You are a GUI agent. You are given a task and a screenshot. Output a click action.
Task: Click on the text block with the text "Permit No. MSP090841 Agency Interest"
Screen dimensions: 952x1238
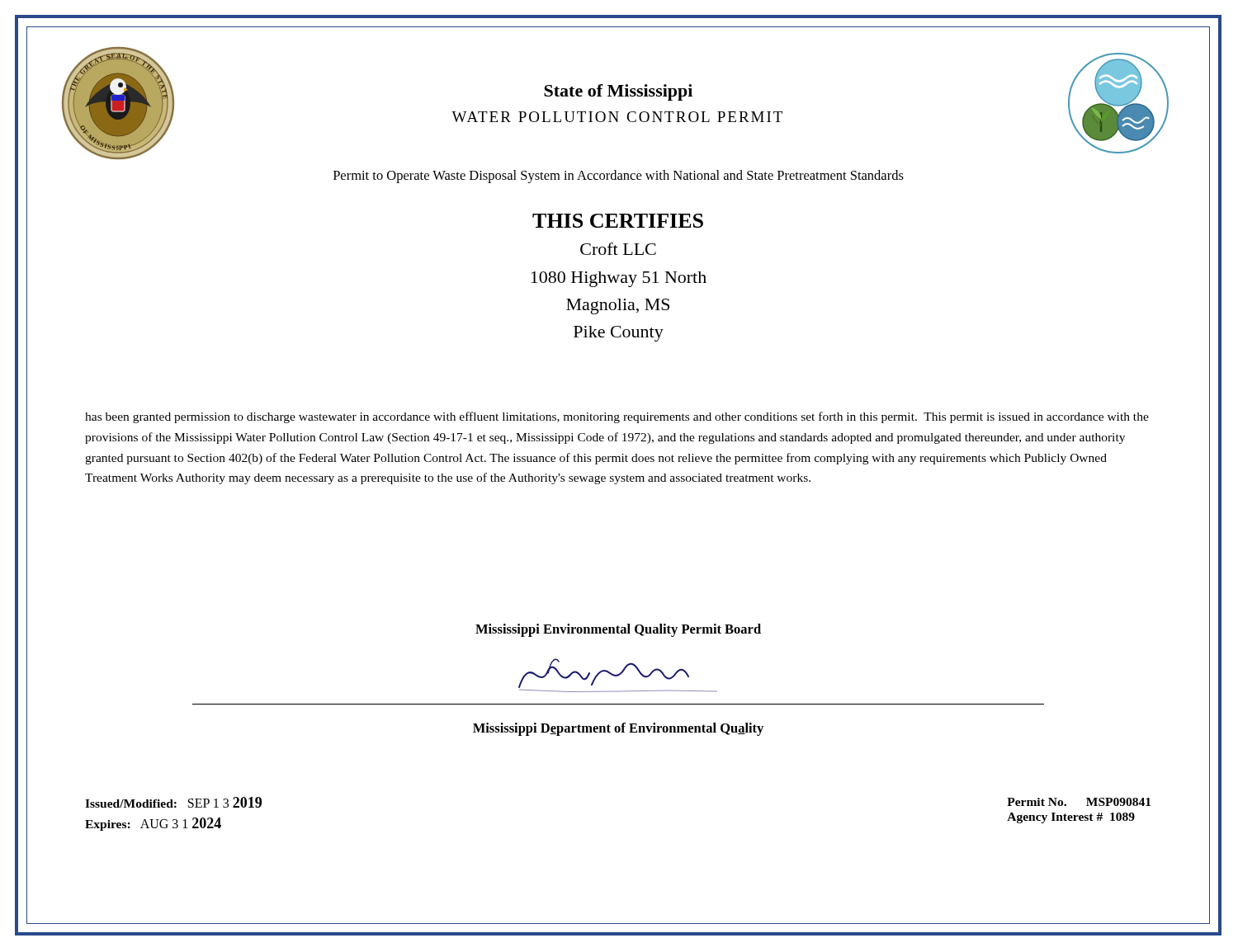tap(1079, 809)
